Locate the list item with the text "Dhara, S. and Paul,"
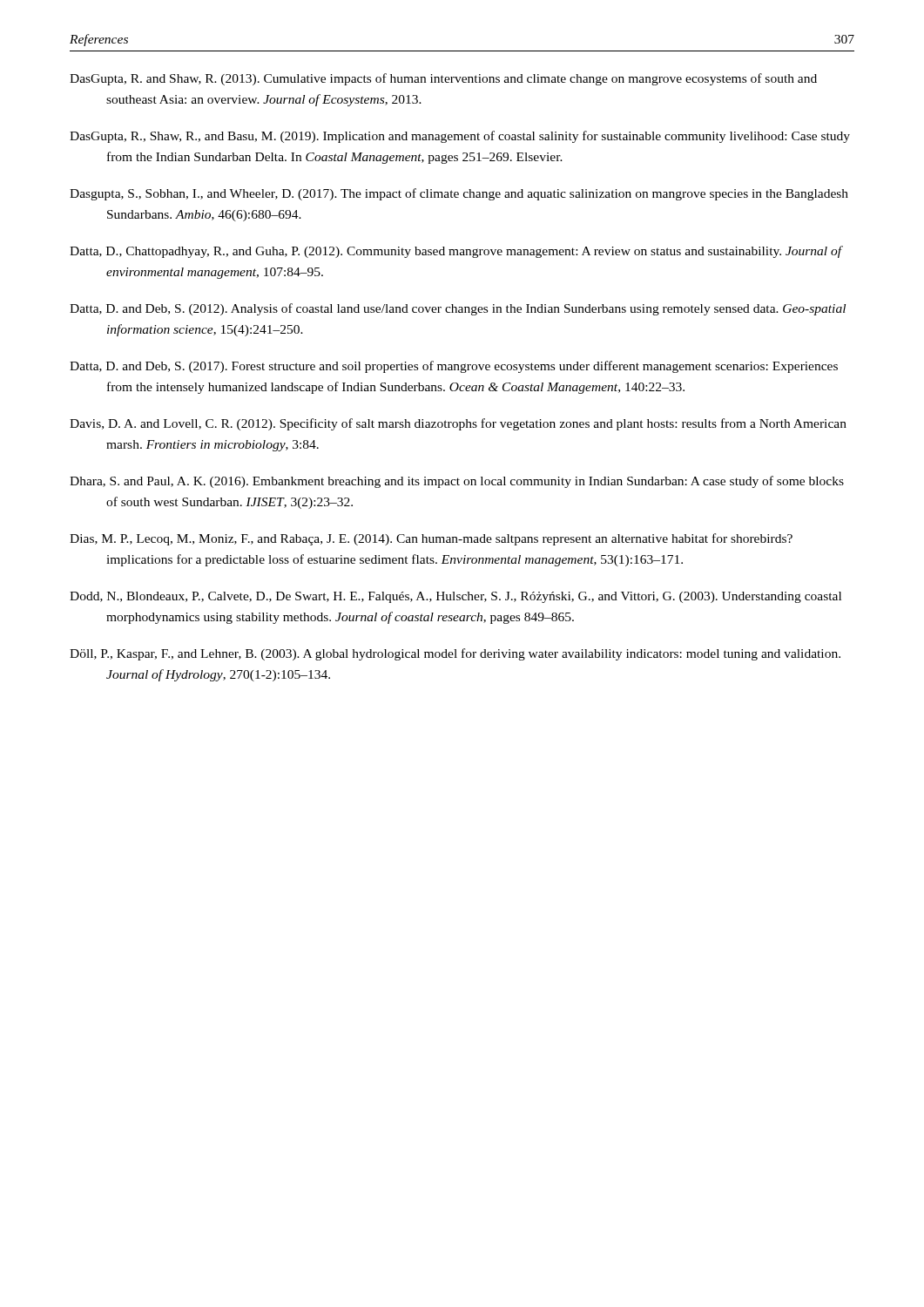The height and width of the screenshot is (1307, 924). 457,491
